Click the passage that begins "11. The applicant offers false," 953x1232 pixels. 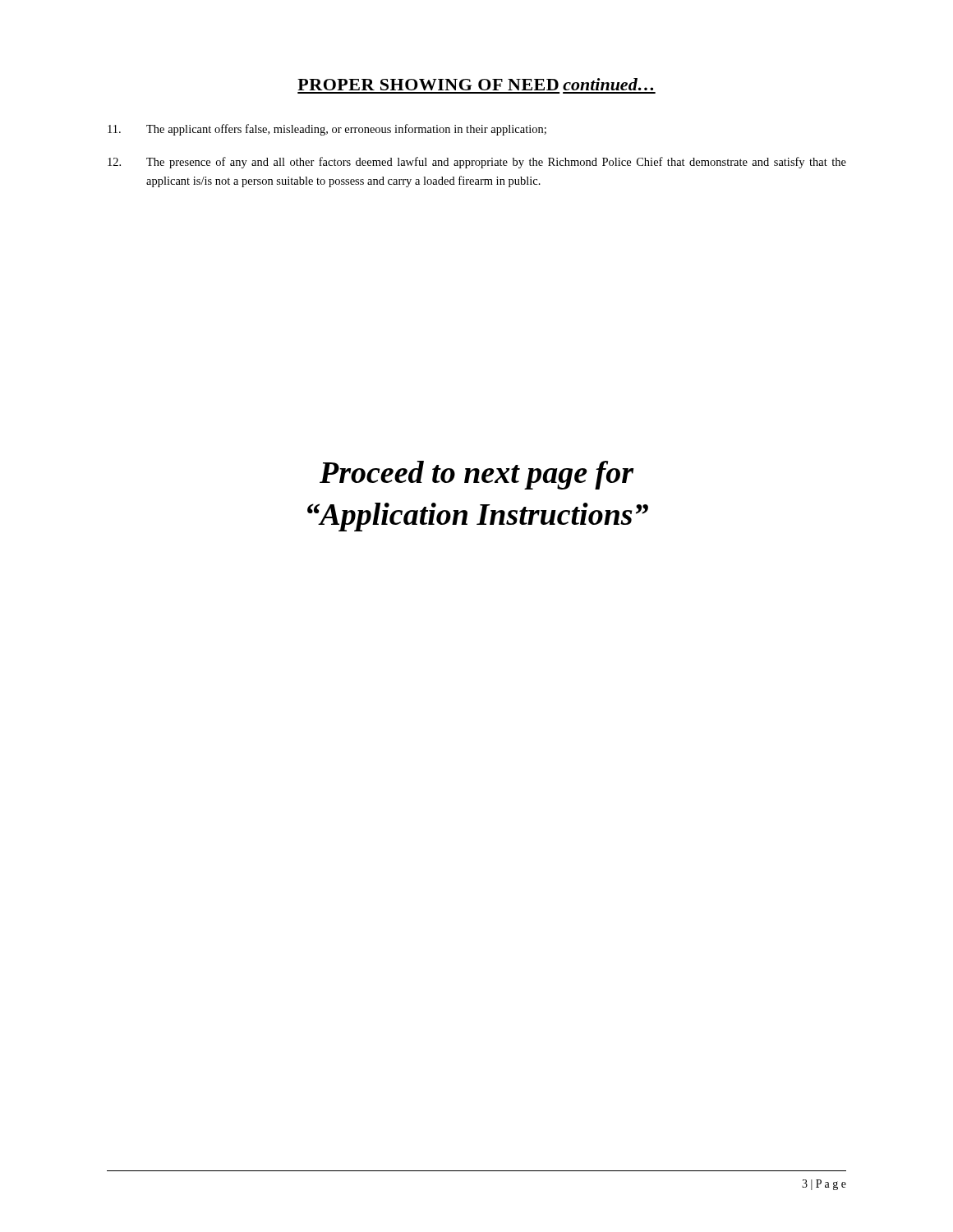pos(476,129)
